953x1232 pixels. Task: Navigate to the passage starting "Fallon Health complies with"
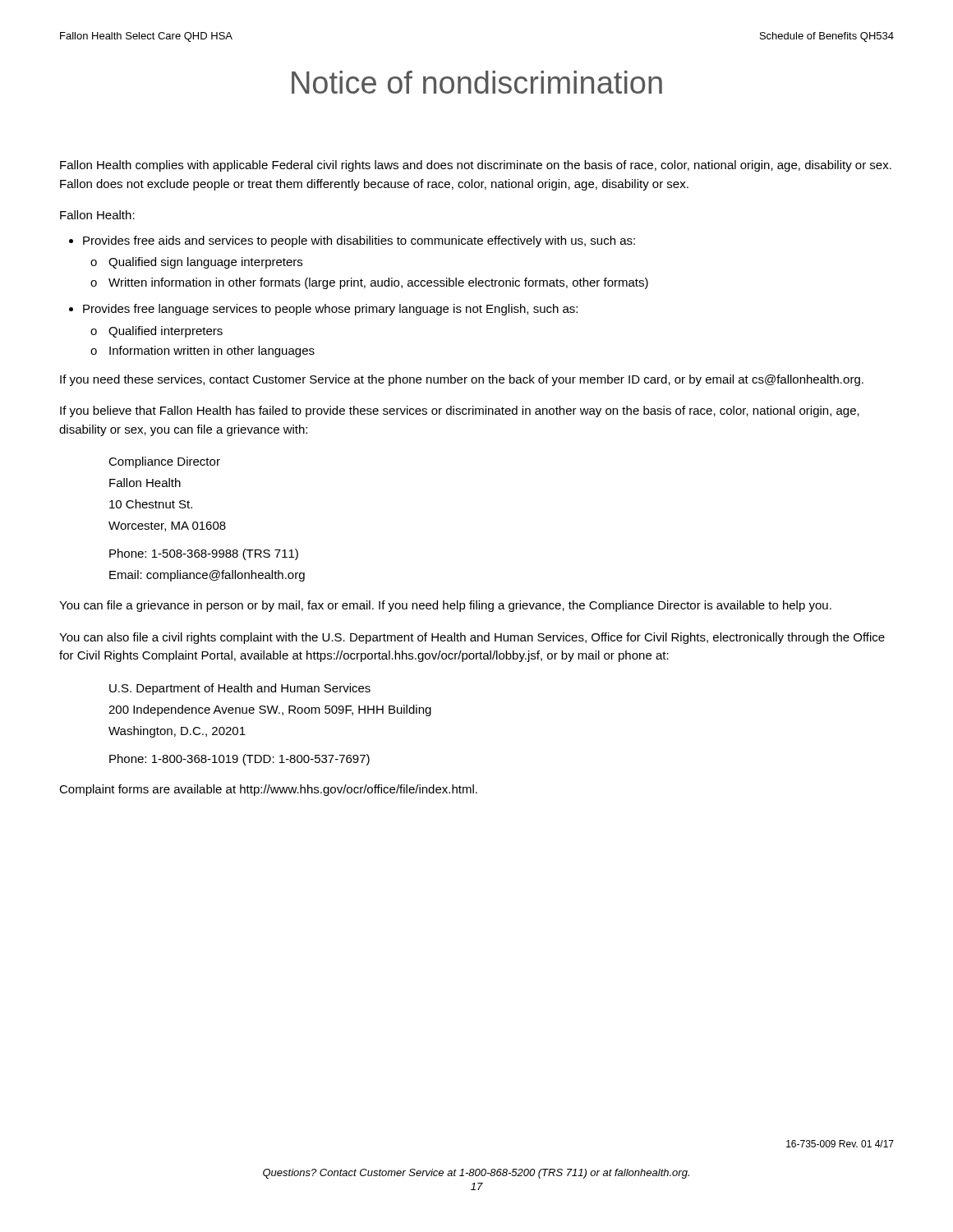tap(476, 174)
